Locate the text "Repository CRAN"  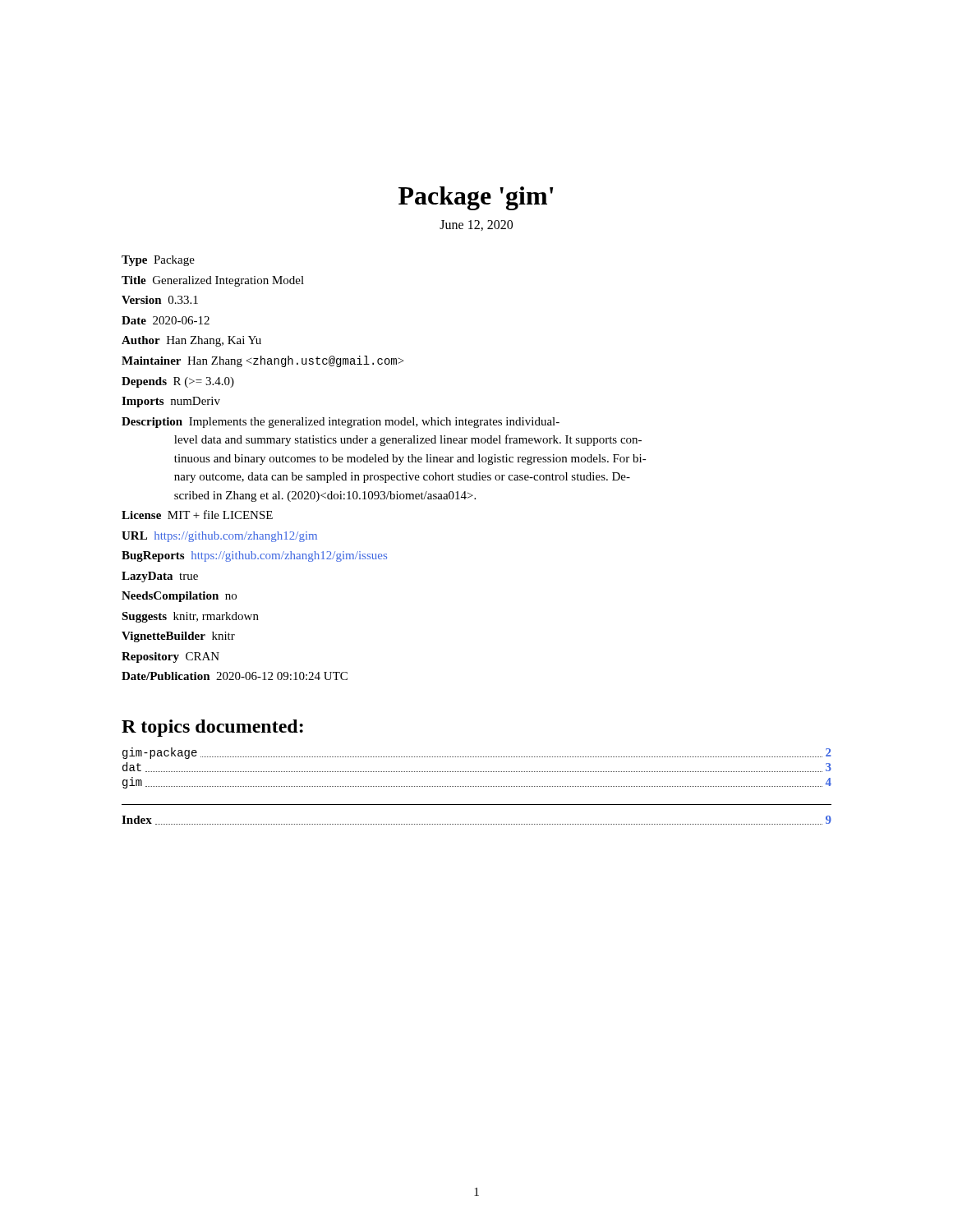171,656
